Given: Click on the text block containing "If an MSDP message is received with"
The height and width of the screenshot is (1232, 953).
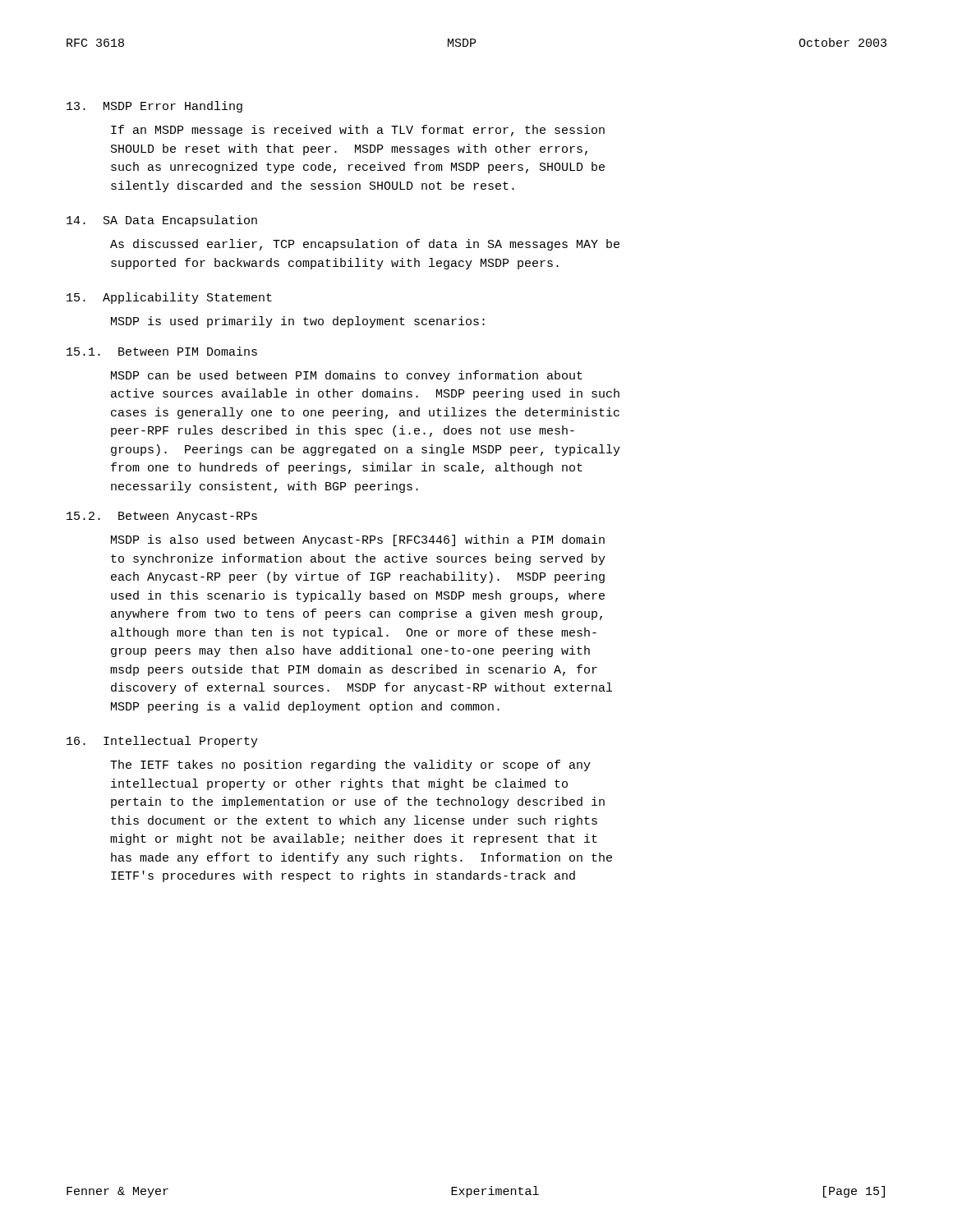Looking at the screenshot, I should tap(358, 159).
